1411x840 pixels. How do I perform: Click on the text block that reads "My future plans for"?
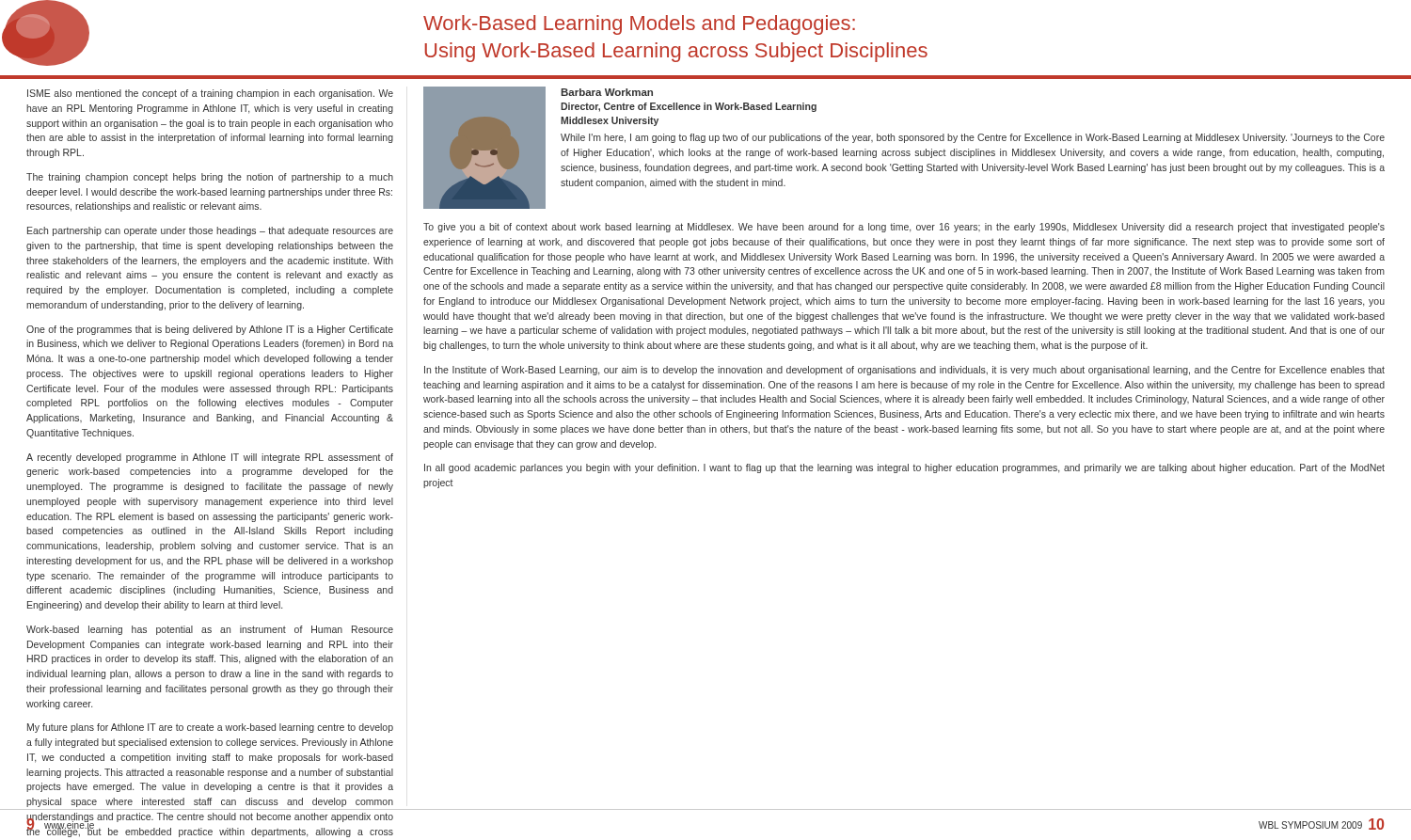[x=210, y=780]
